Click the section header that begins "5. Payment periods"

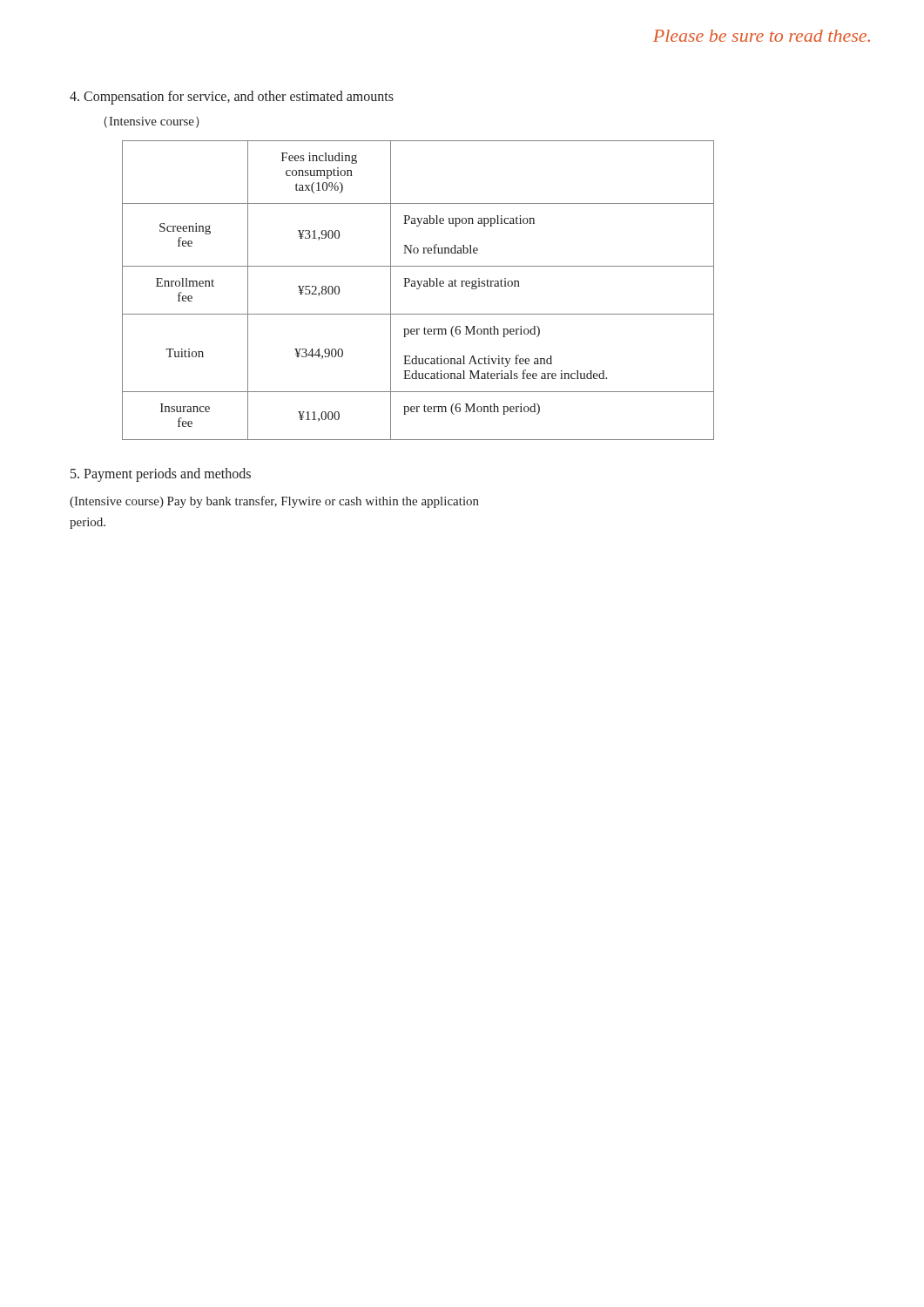(160, 474)
